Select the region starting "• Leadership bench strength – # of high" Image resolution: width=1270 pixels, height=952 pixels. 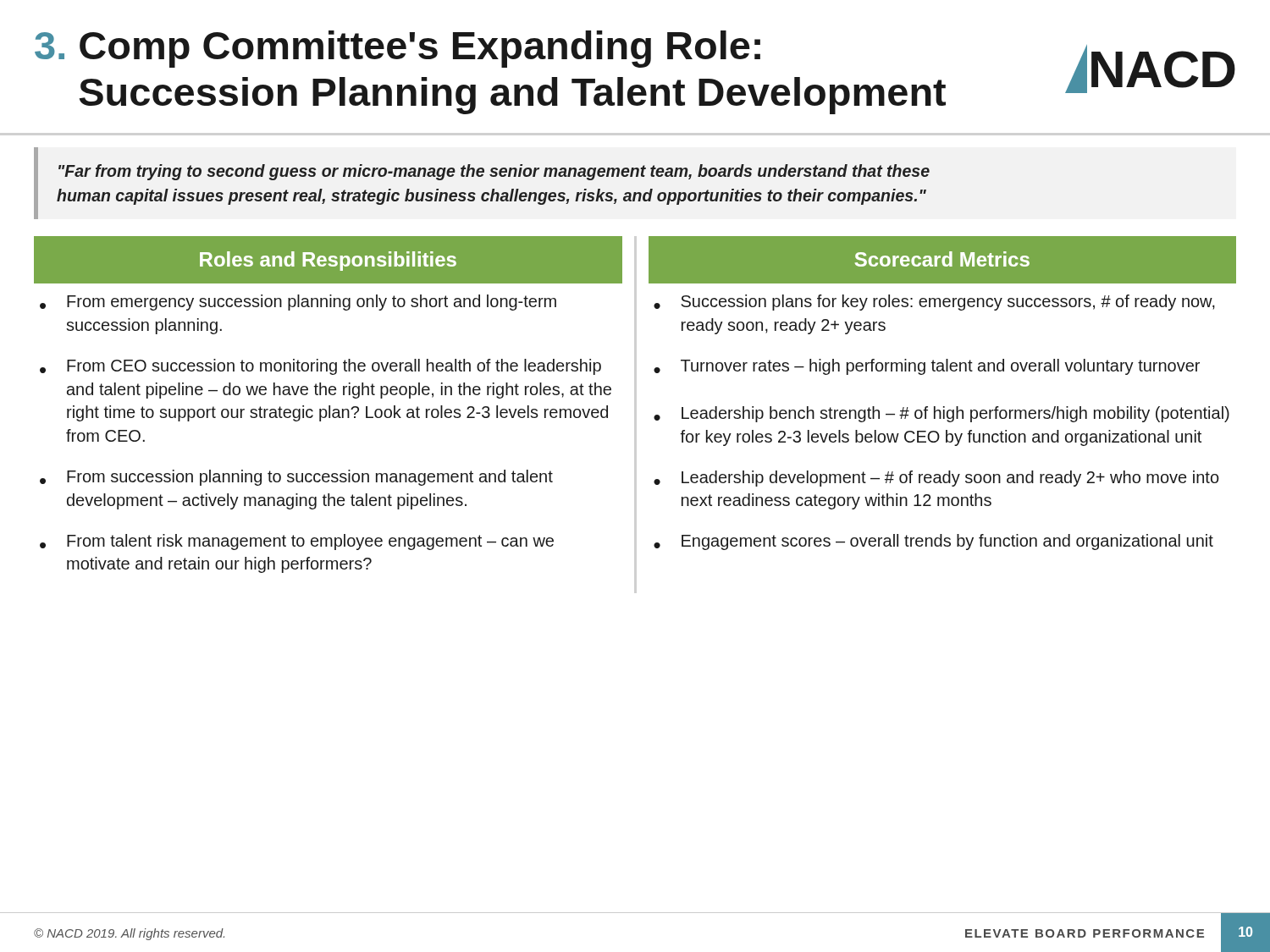[942, 425]
